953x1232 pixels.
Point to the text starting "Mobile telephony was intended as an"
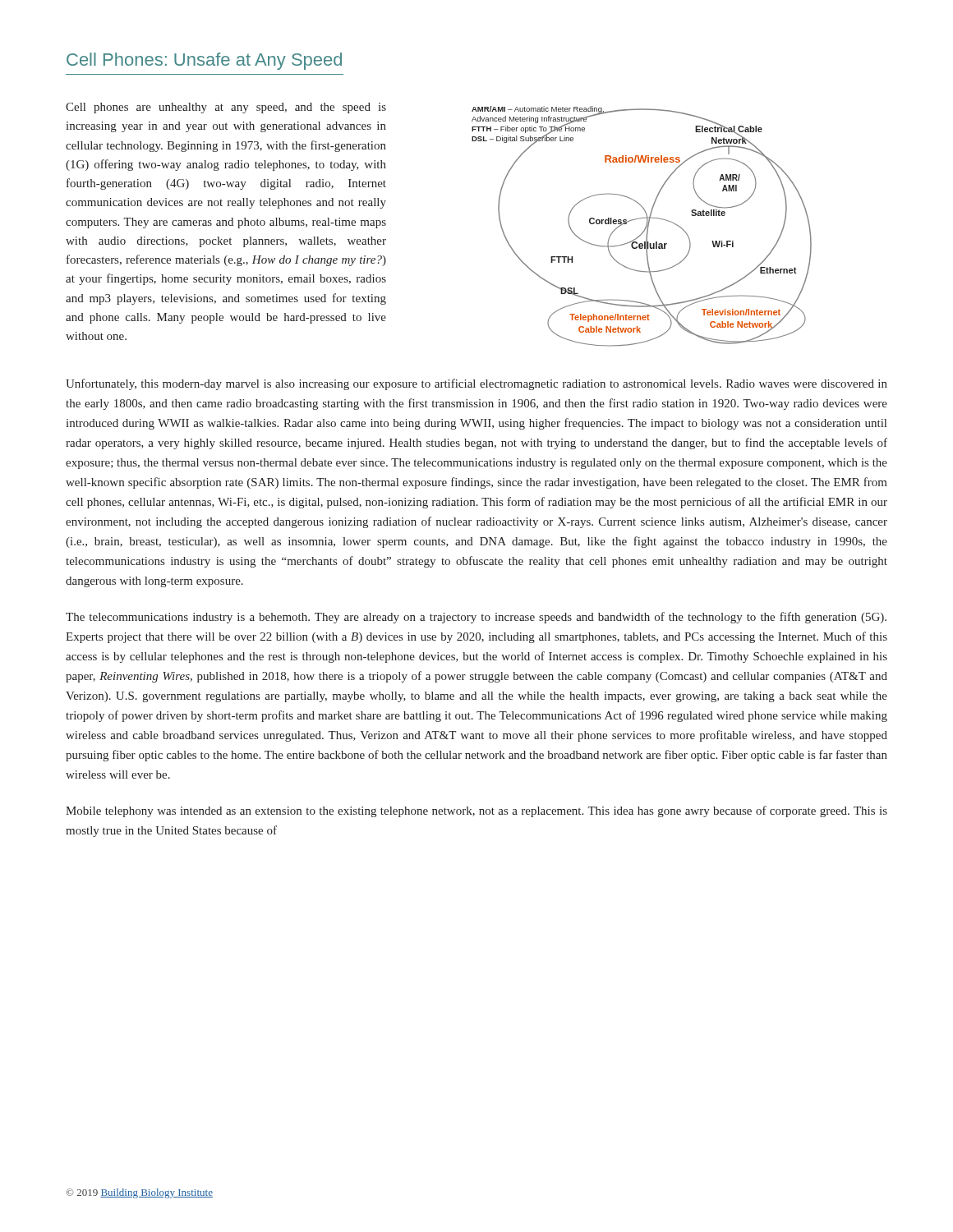tap(476, 821)
